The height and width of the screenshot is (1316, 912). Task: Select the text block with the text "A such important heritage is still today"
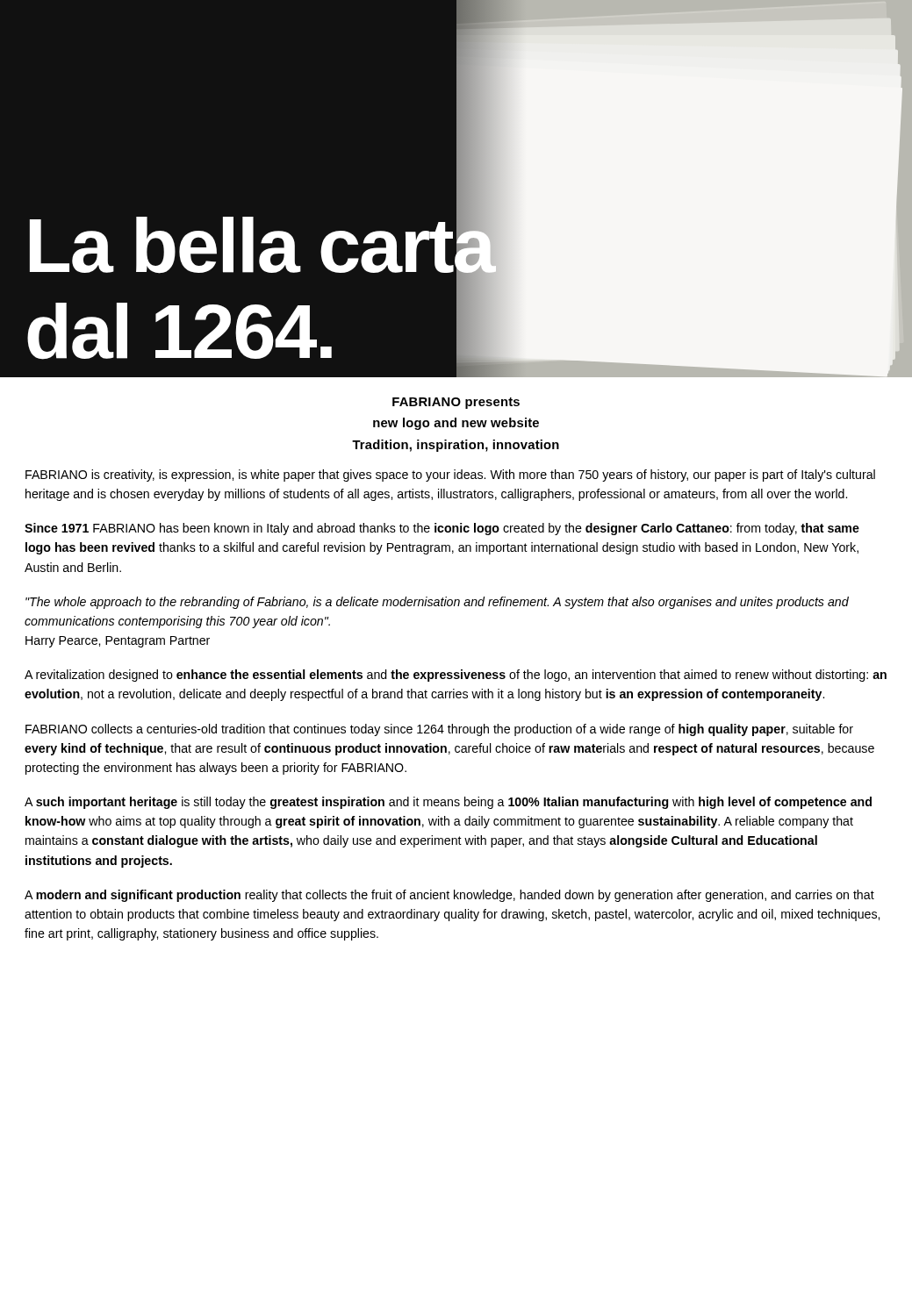click(x=448, y=831)
